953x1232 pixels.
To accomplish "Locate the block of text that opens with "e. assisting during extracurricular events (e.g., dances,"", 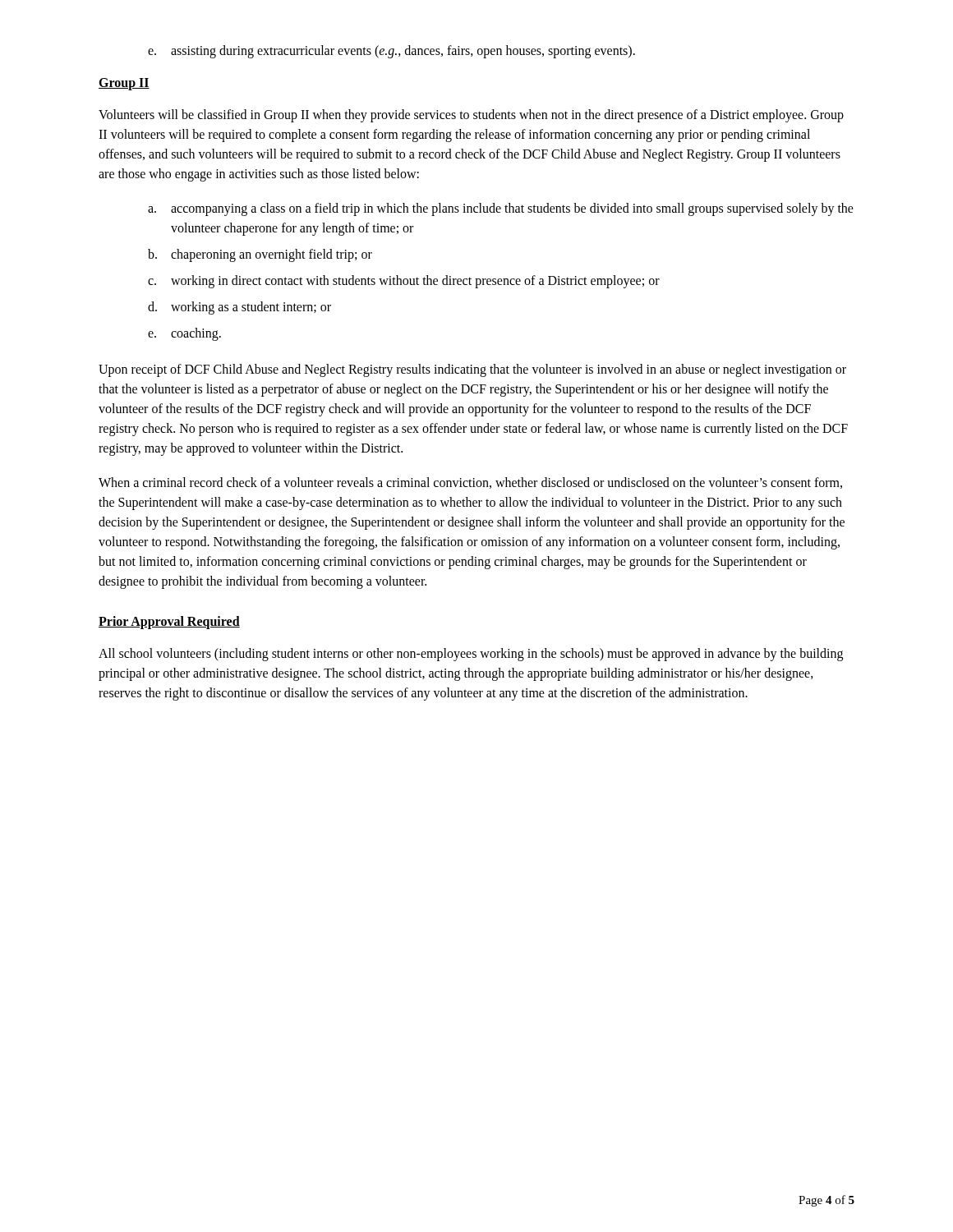I will point(392,51).
